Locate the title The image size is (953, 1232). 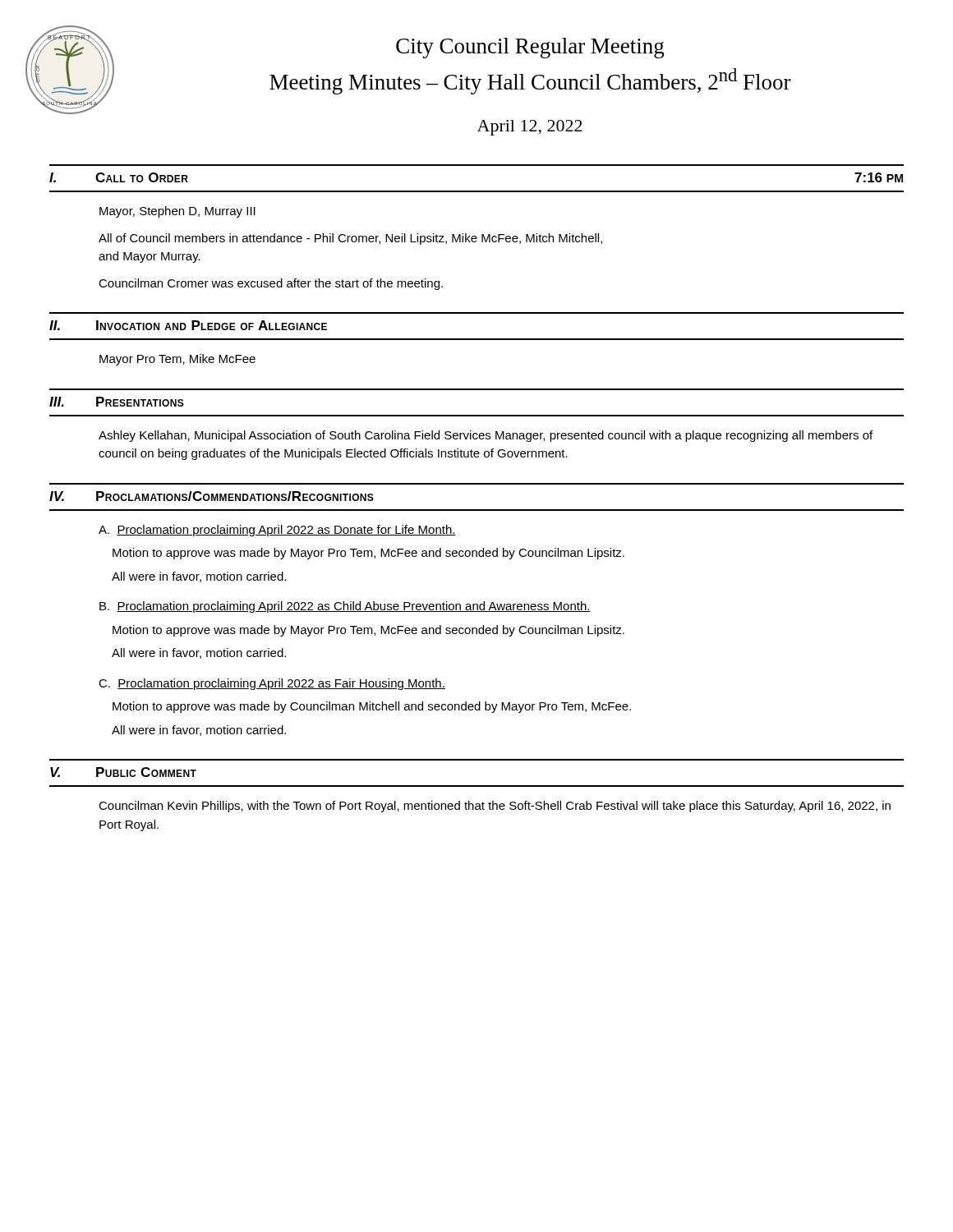click(x=530, y=125)
